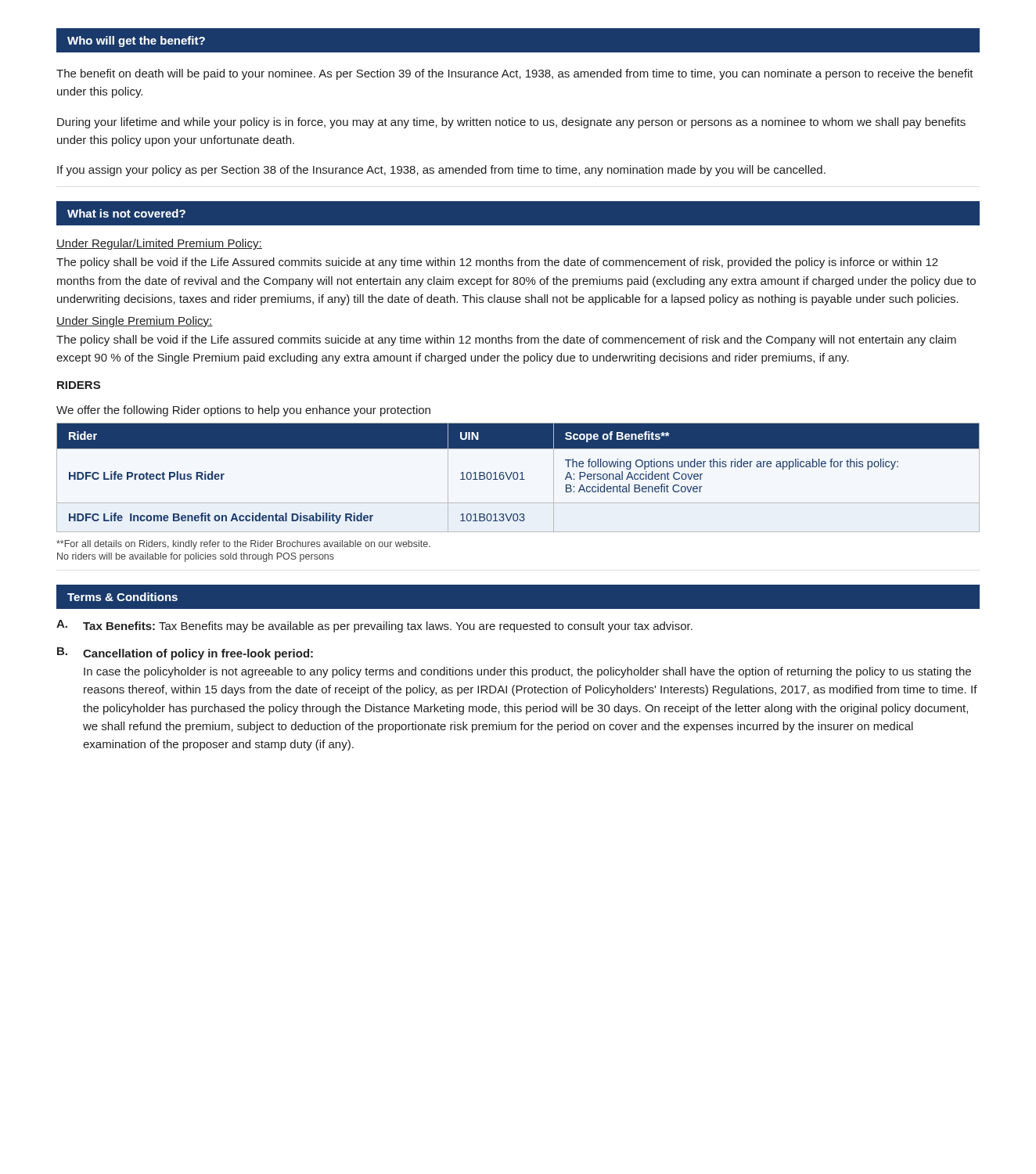Locate the text block that says "Under Single Premium Policy: The policy"

[518, 340]
